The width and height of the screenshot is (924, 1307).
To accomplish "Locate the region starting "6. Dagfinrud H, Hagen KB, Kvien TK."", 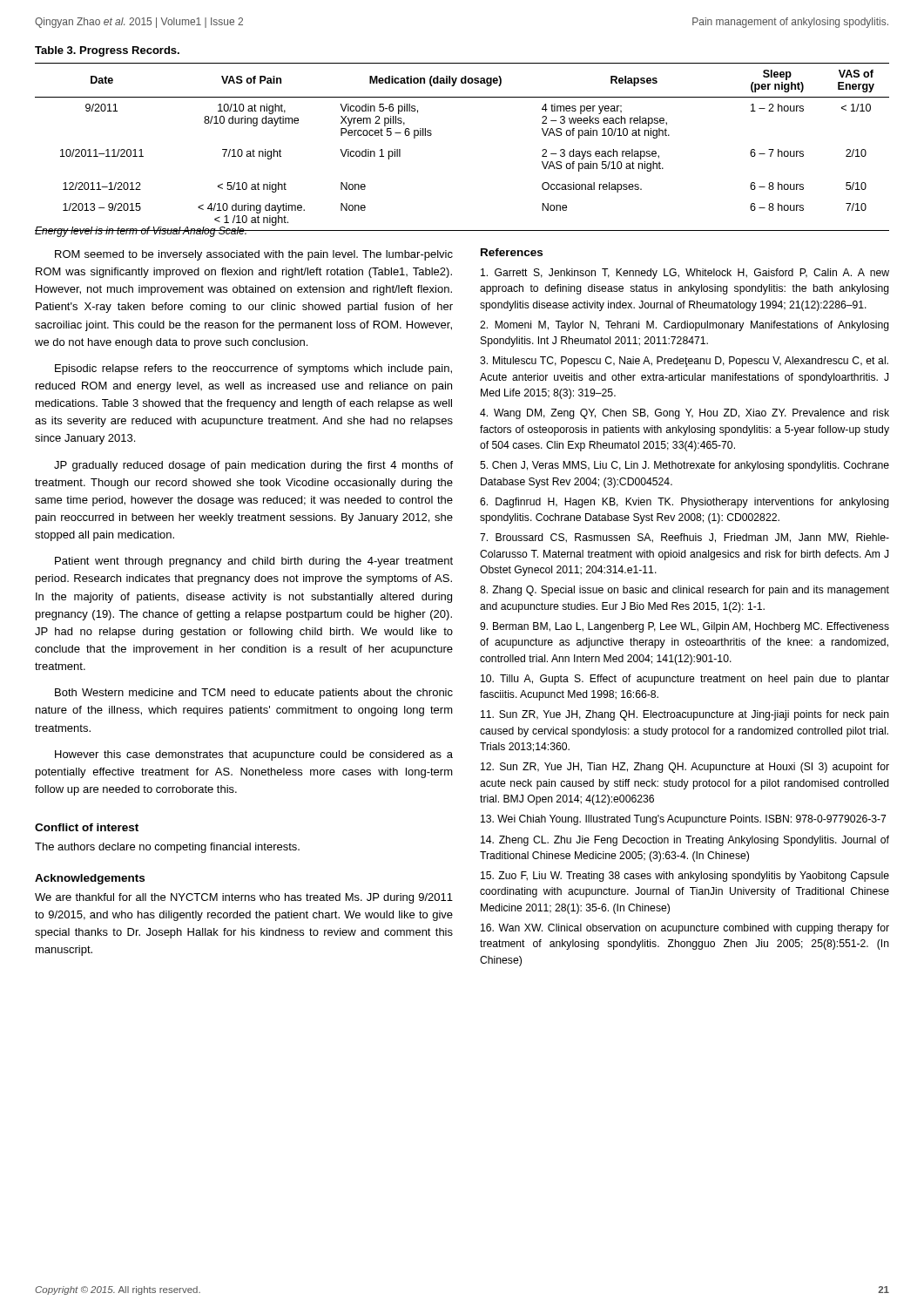I will point(684,510).
